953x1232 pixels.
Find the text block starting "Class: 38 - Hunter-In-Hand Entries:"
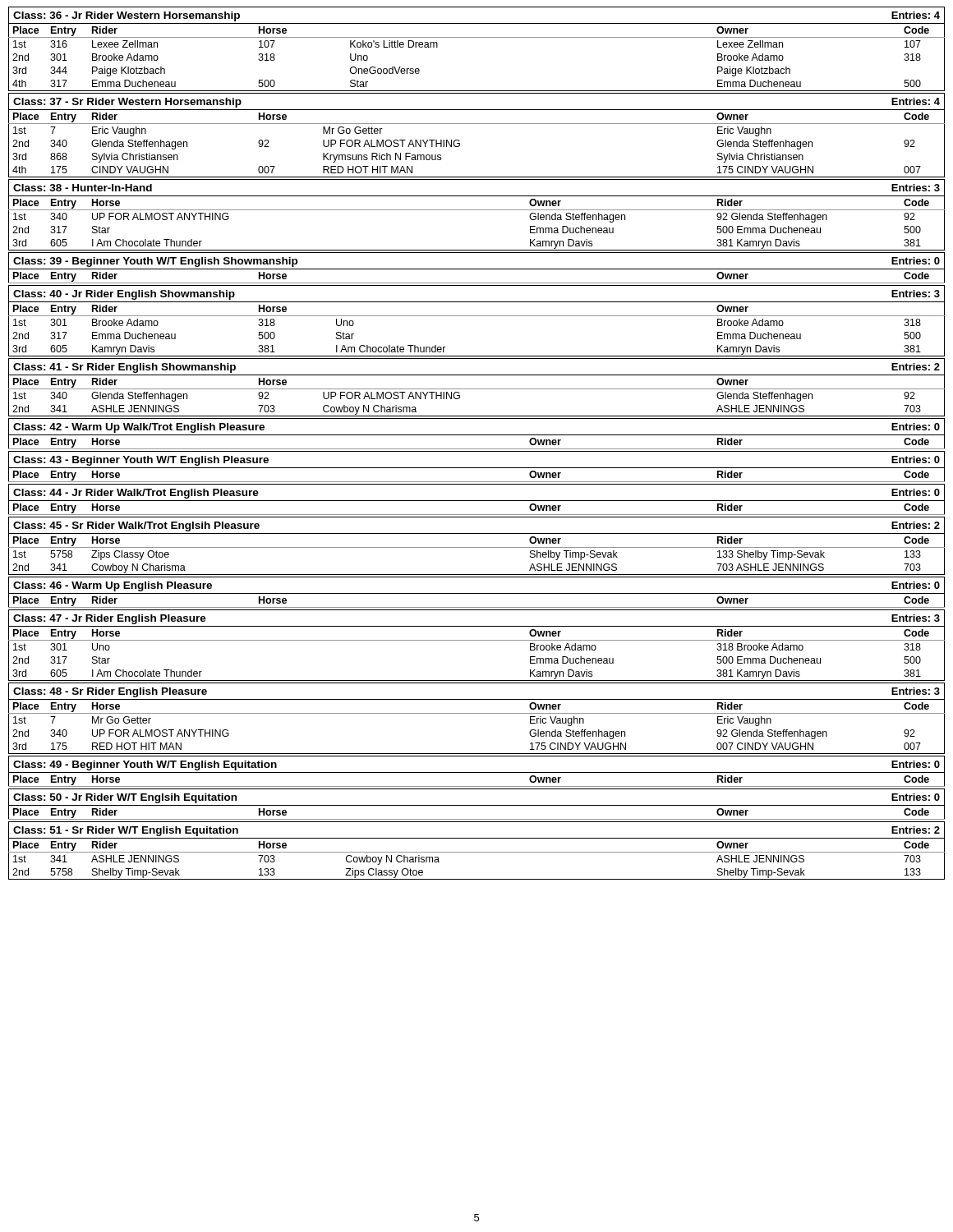point(476,215)
